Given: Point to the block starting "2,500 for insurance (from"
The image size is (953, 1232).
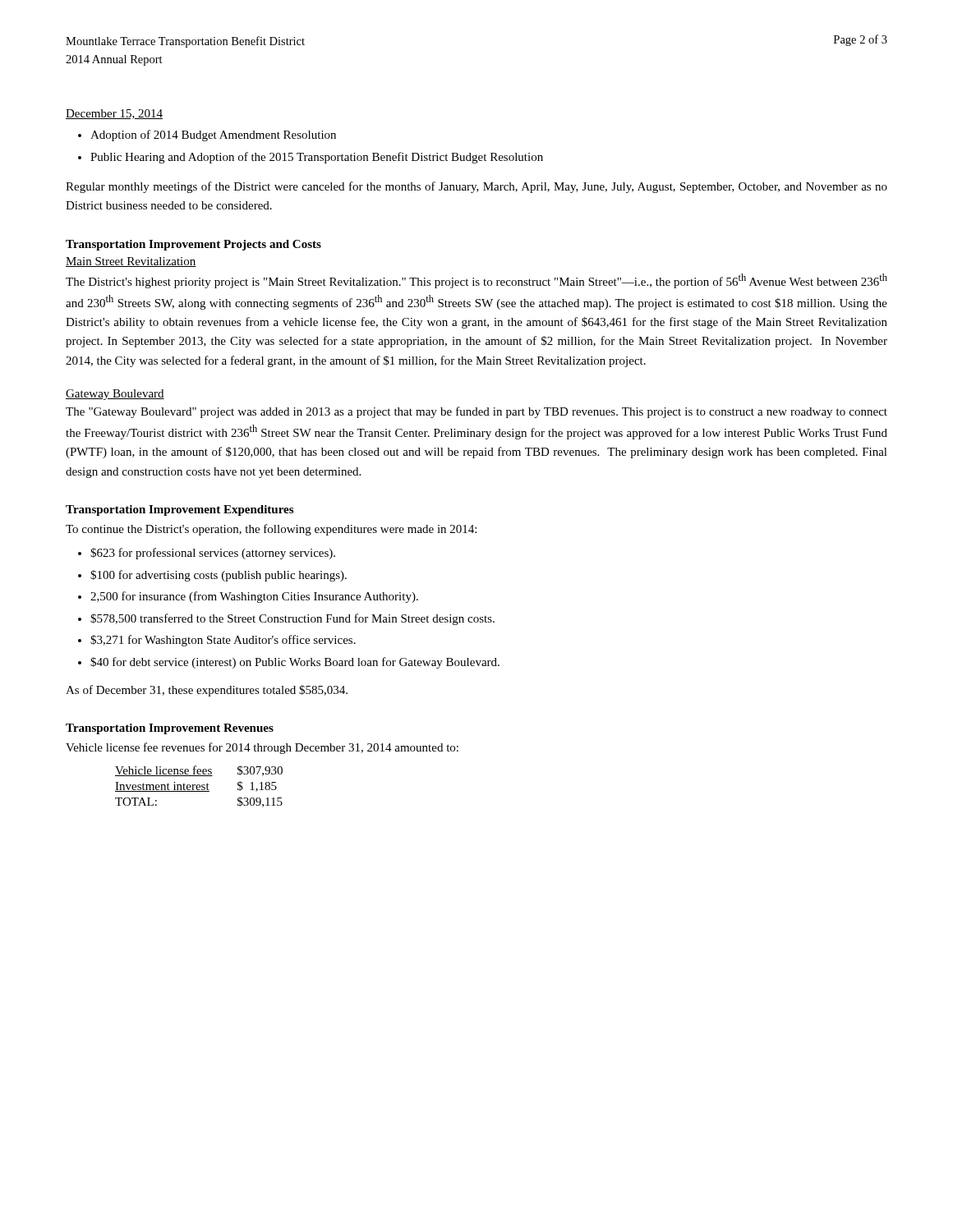Looking at the screenshot, I should 255,596.
